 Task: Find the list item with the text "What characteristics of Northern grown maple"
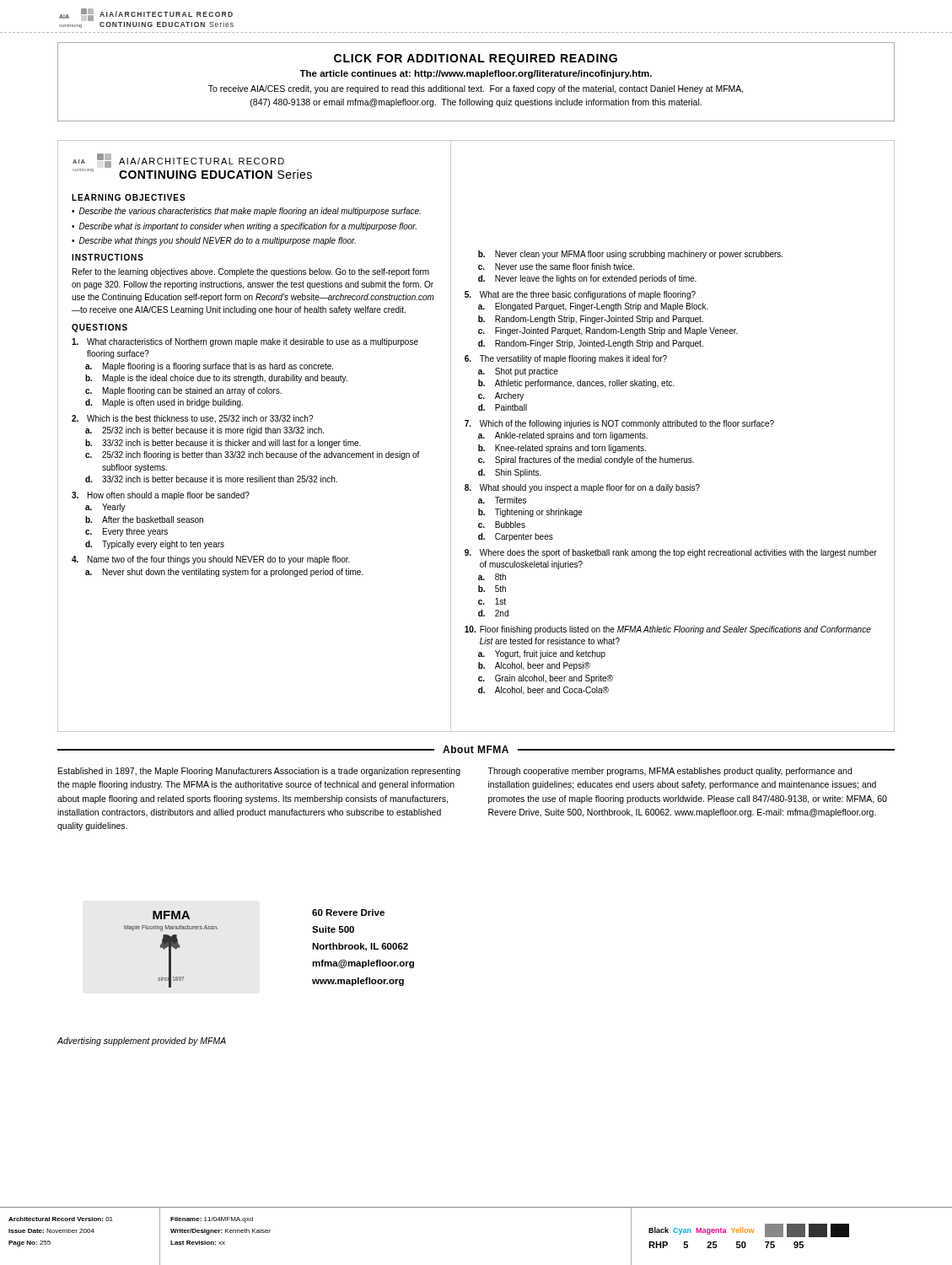coord(255,373)
